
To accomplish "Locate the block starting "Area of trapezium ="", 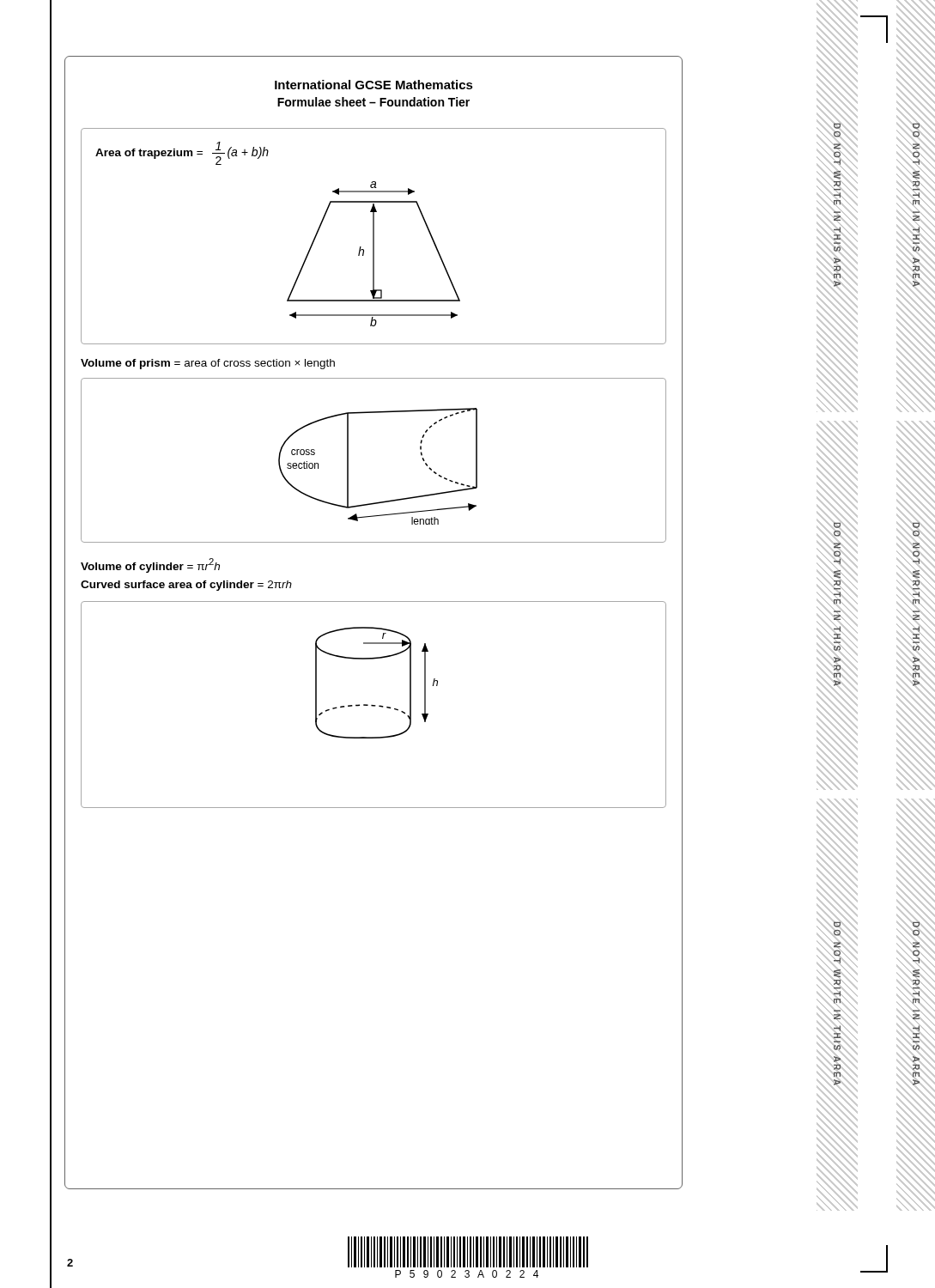I will point(182,153).
